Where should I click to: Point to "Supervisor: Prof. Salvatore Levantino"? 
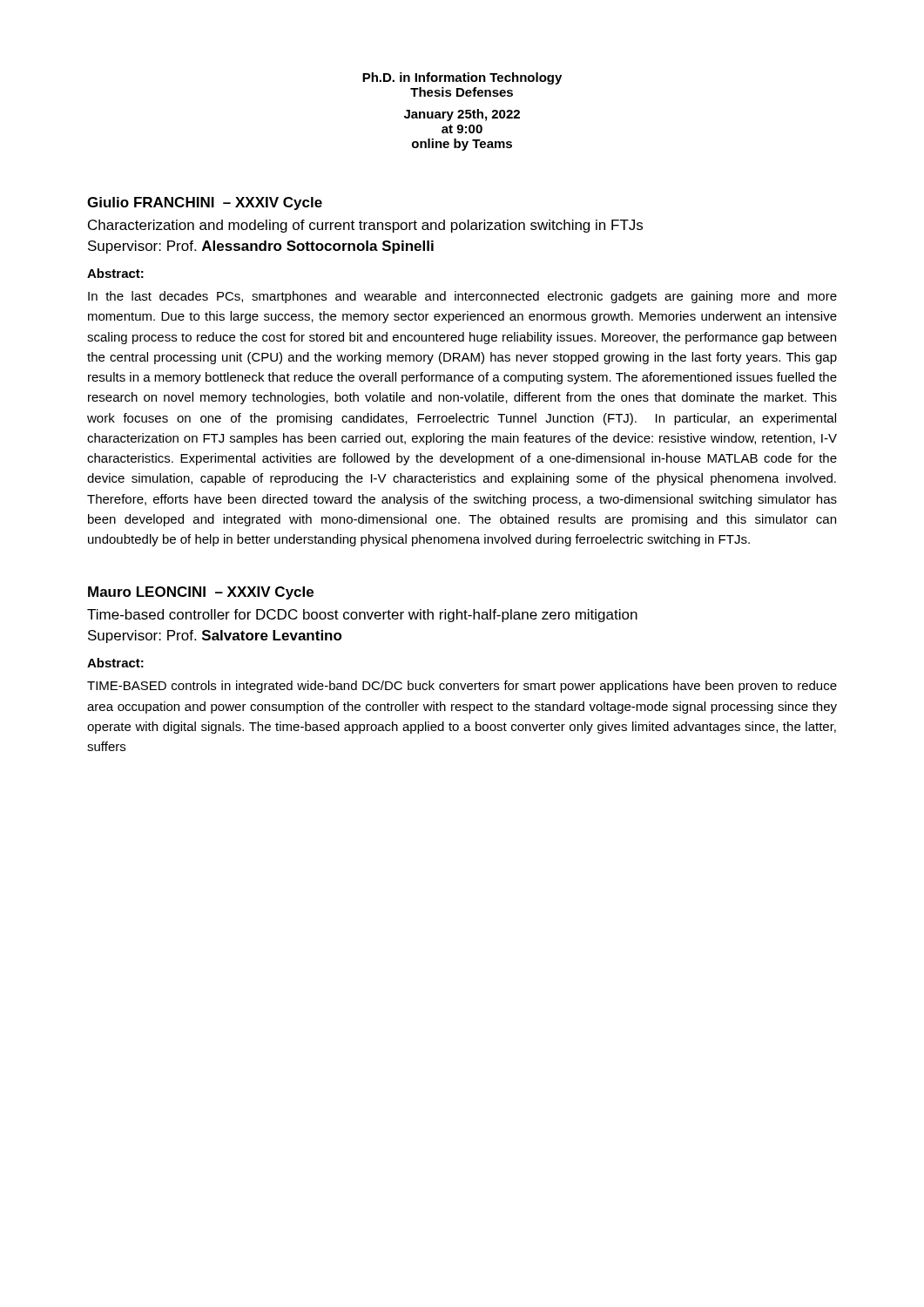pos(215,636)
